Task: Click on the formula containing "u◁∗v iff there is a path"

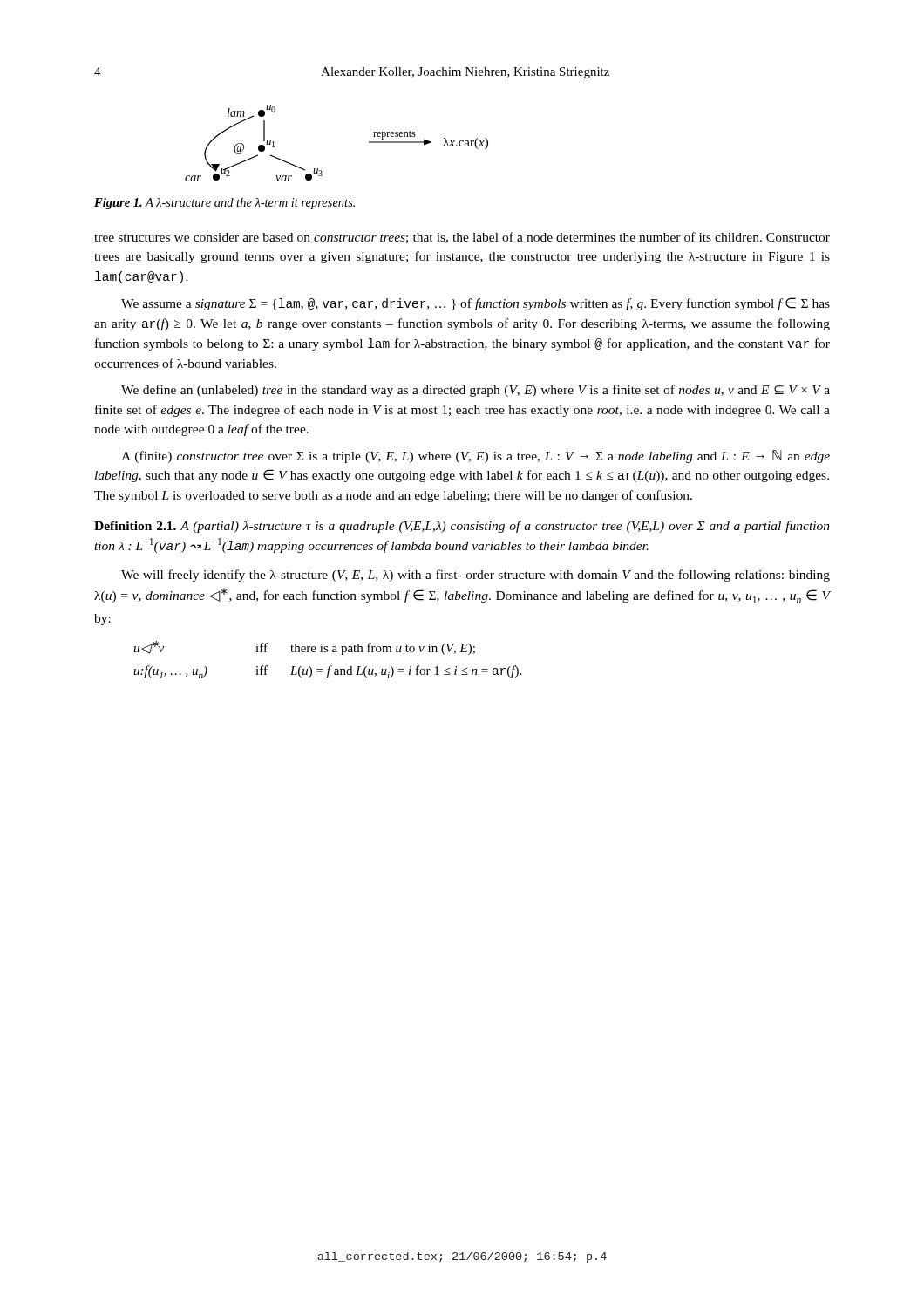Action: click(x=482, y=659)
